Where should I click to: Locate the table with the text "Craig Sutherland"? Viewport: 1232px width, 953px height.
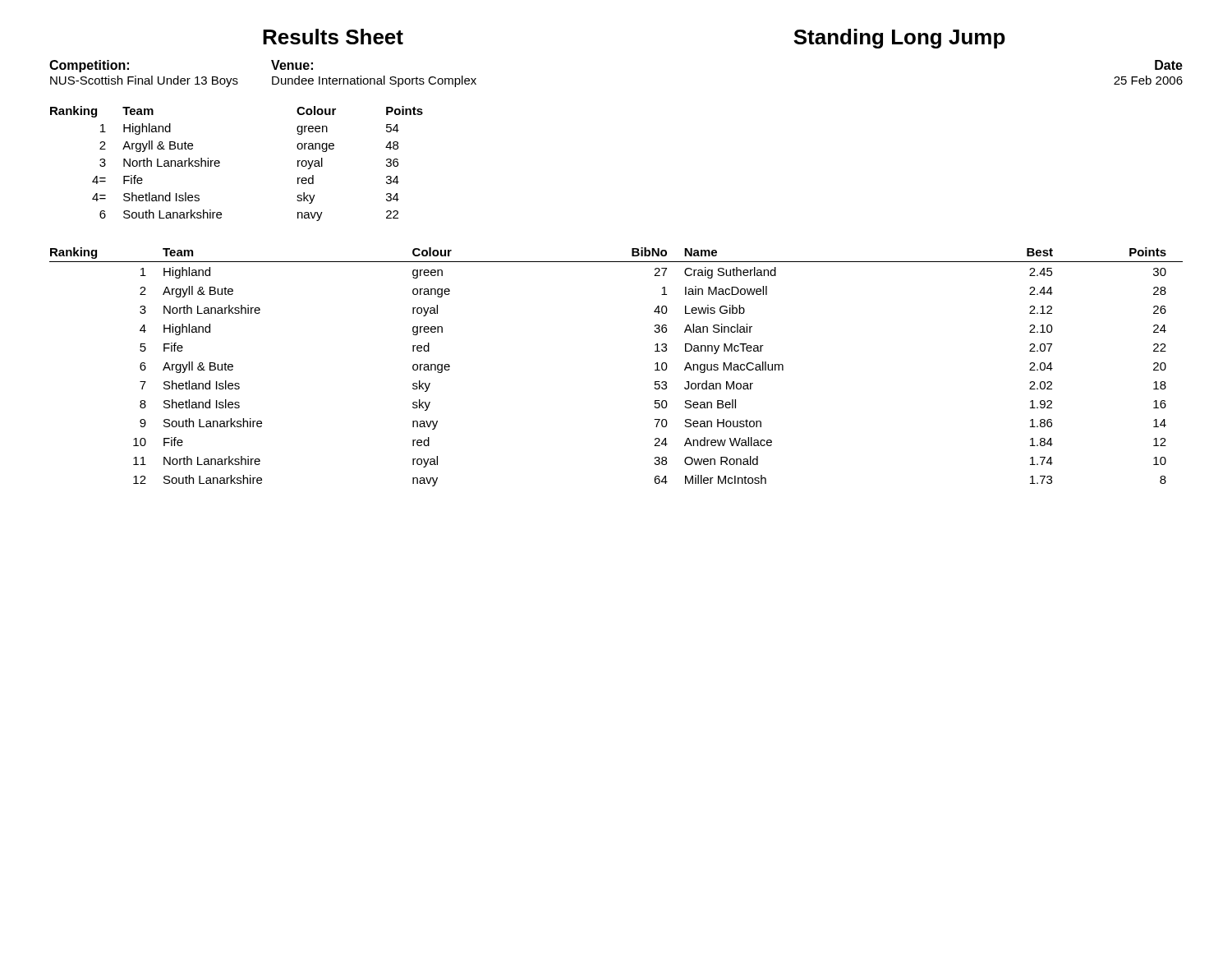coord(616,366)
